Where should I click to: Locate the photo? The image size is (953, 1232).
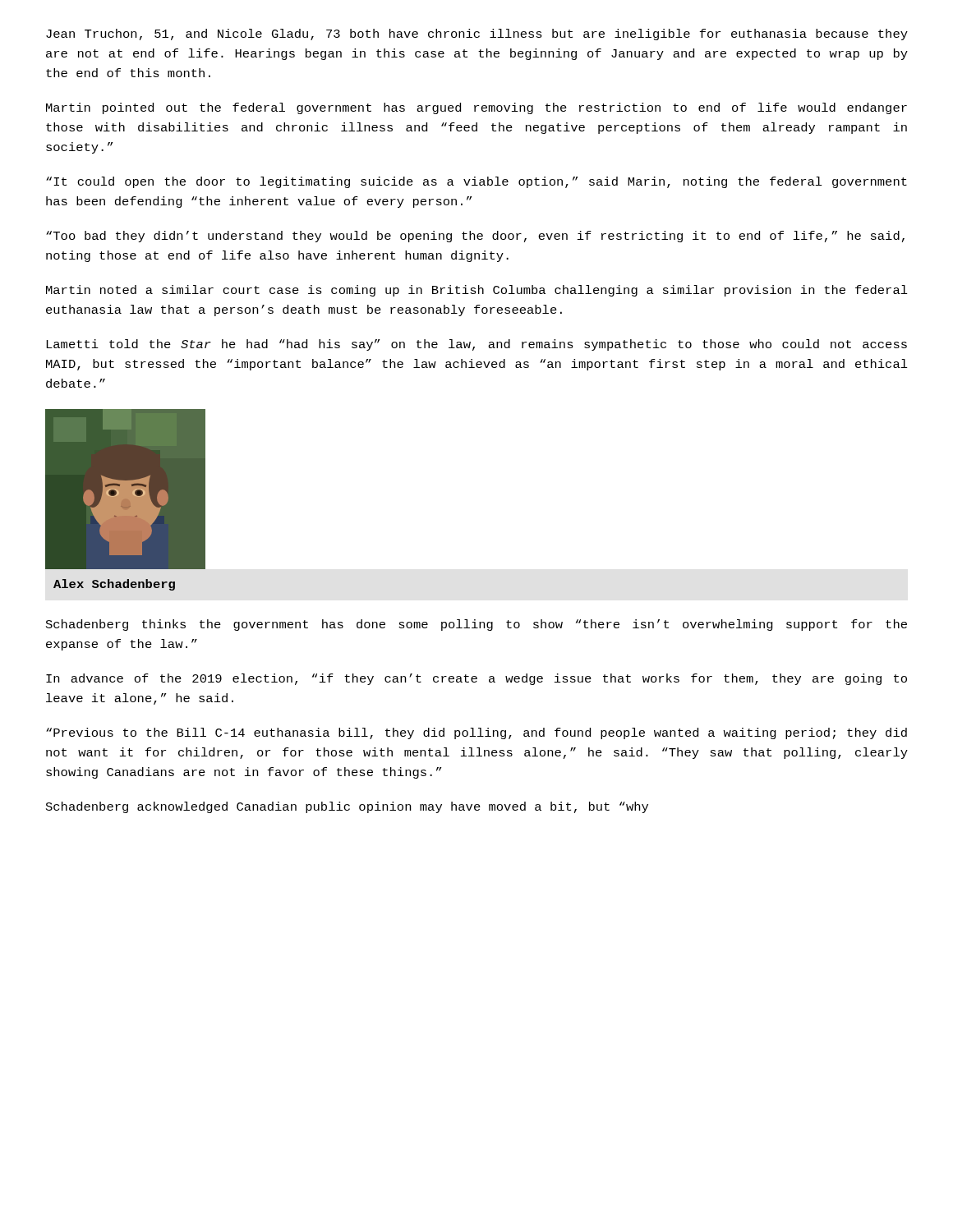coord(476,489)
